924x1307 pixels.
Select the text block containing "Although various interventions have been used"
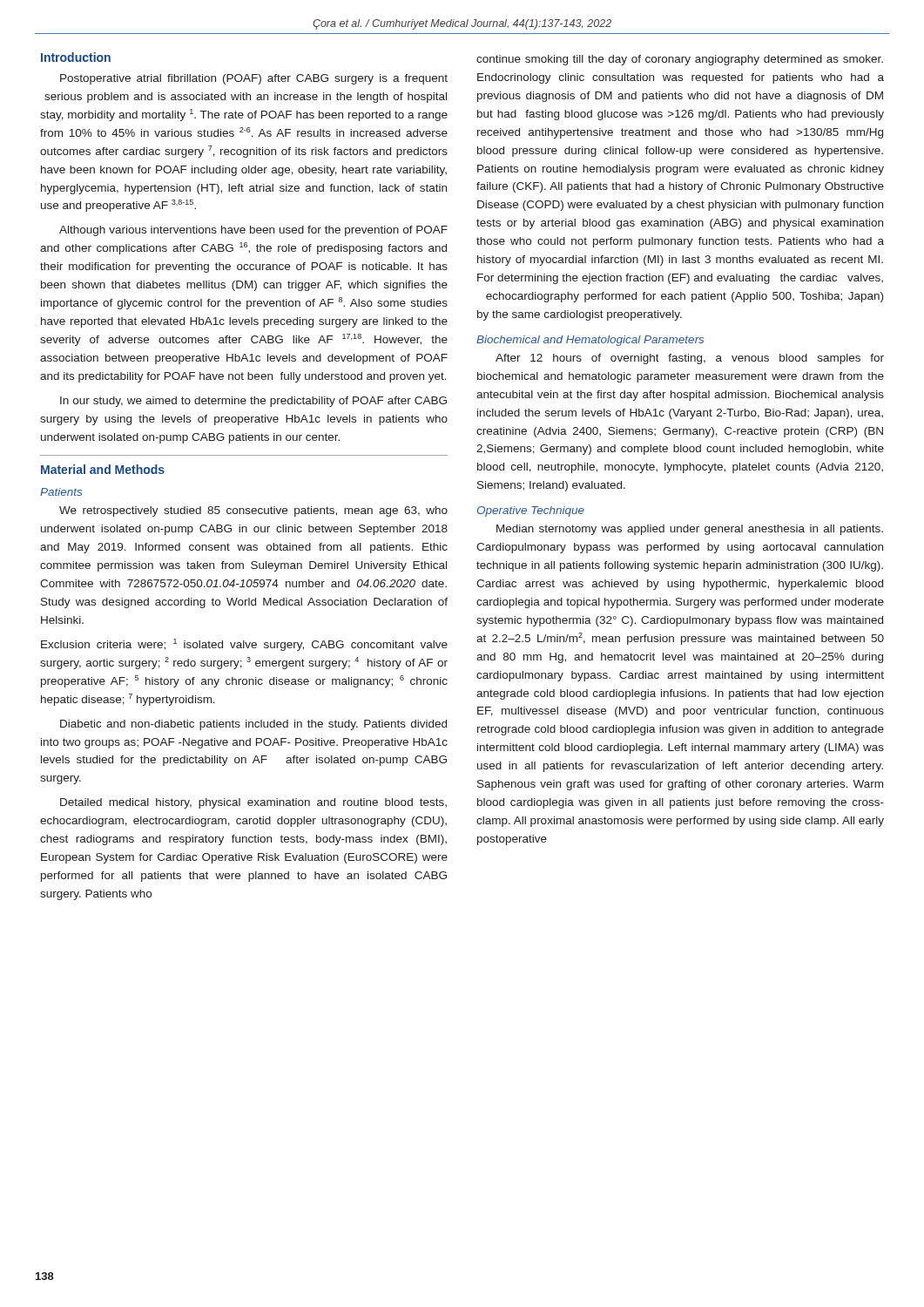click(x=244, y=304)
